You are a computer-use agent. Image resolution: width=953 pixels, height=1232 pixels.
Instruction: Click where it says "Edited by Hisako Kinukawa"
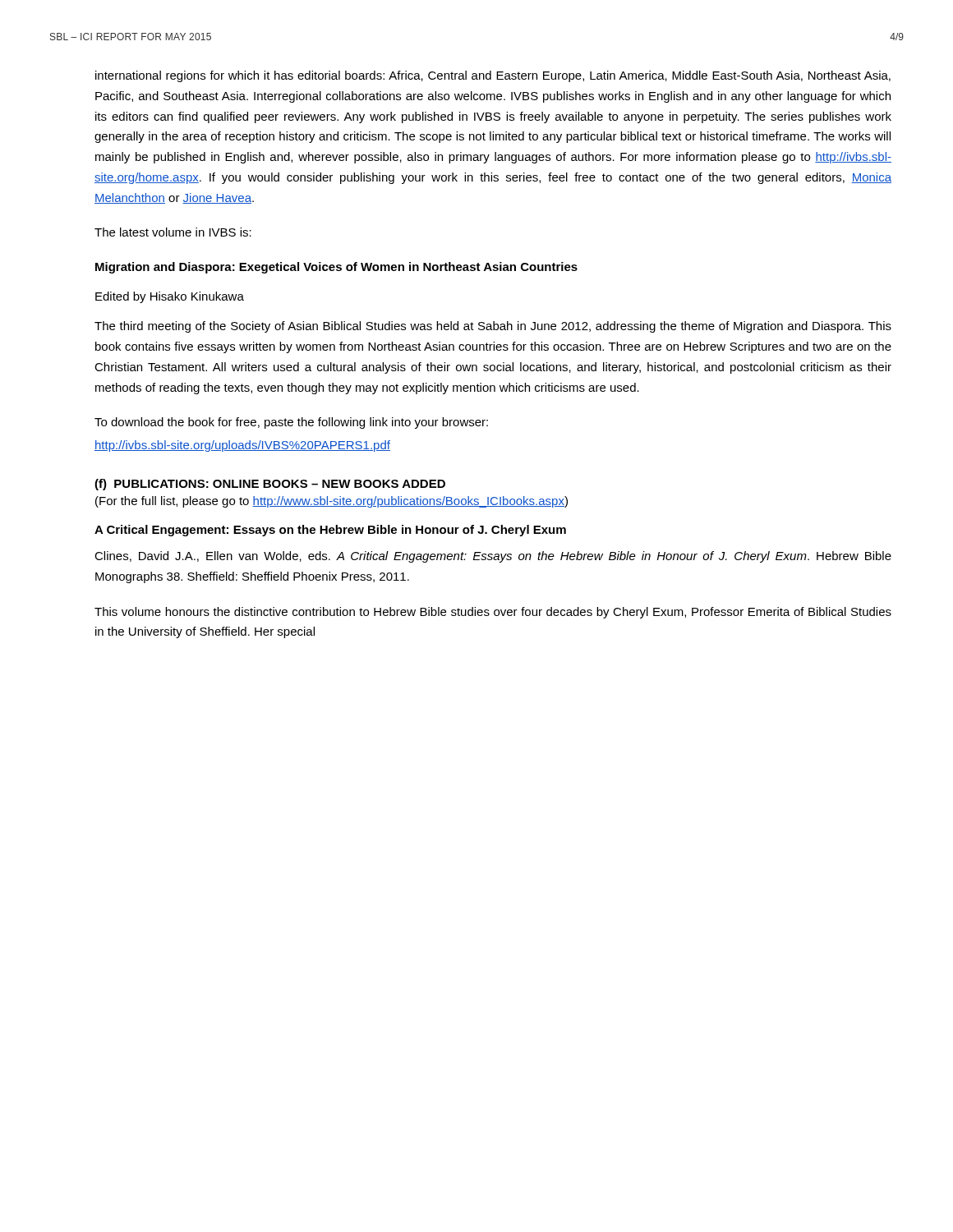pos(169,296)
